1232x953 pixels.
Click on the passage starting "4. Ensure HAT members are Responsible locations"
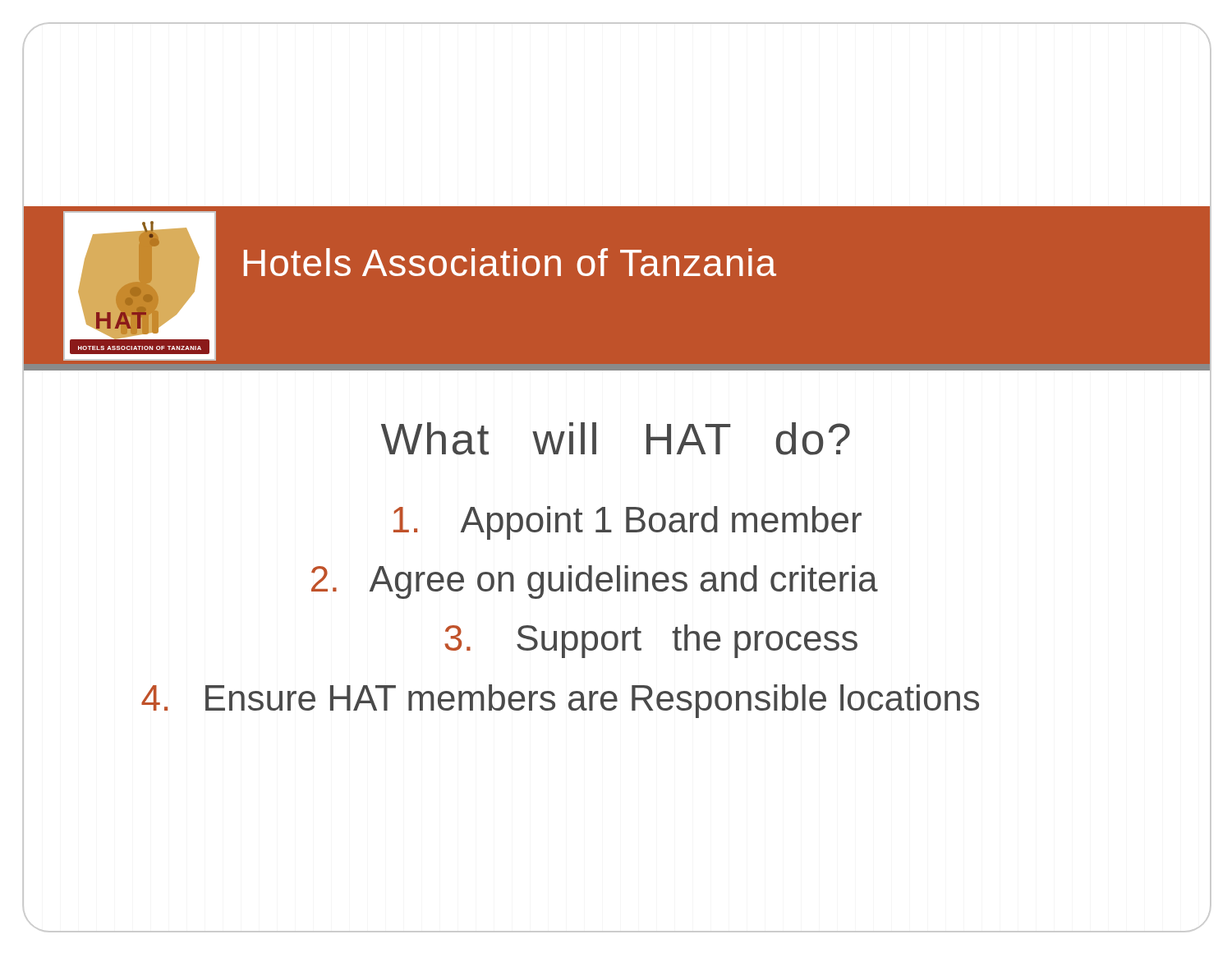pos(551,698)
